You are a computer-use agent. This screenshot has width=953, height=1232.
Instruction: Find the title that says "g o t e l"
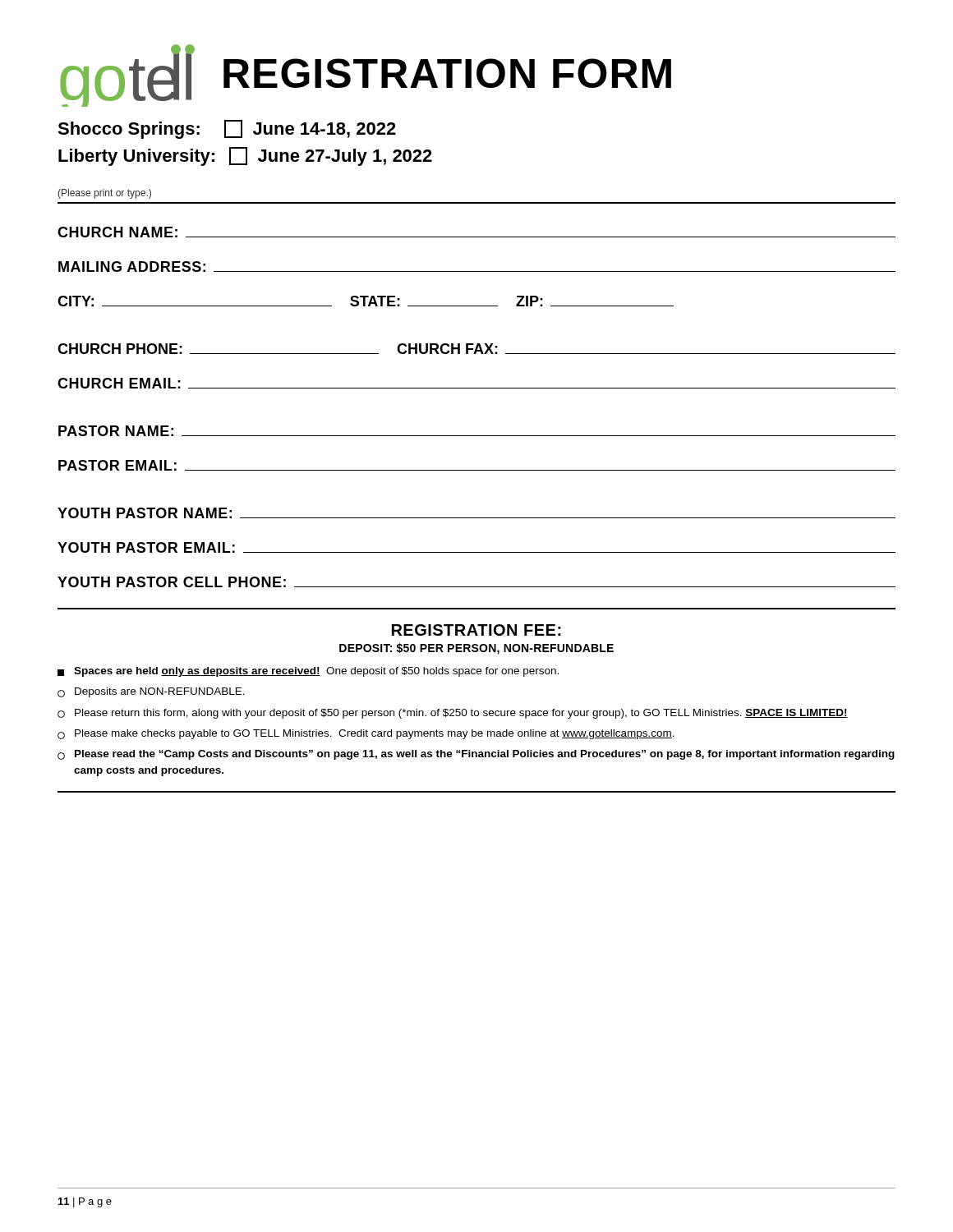click(x=366, y=74)
